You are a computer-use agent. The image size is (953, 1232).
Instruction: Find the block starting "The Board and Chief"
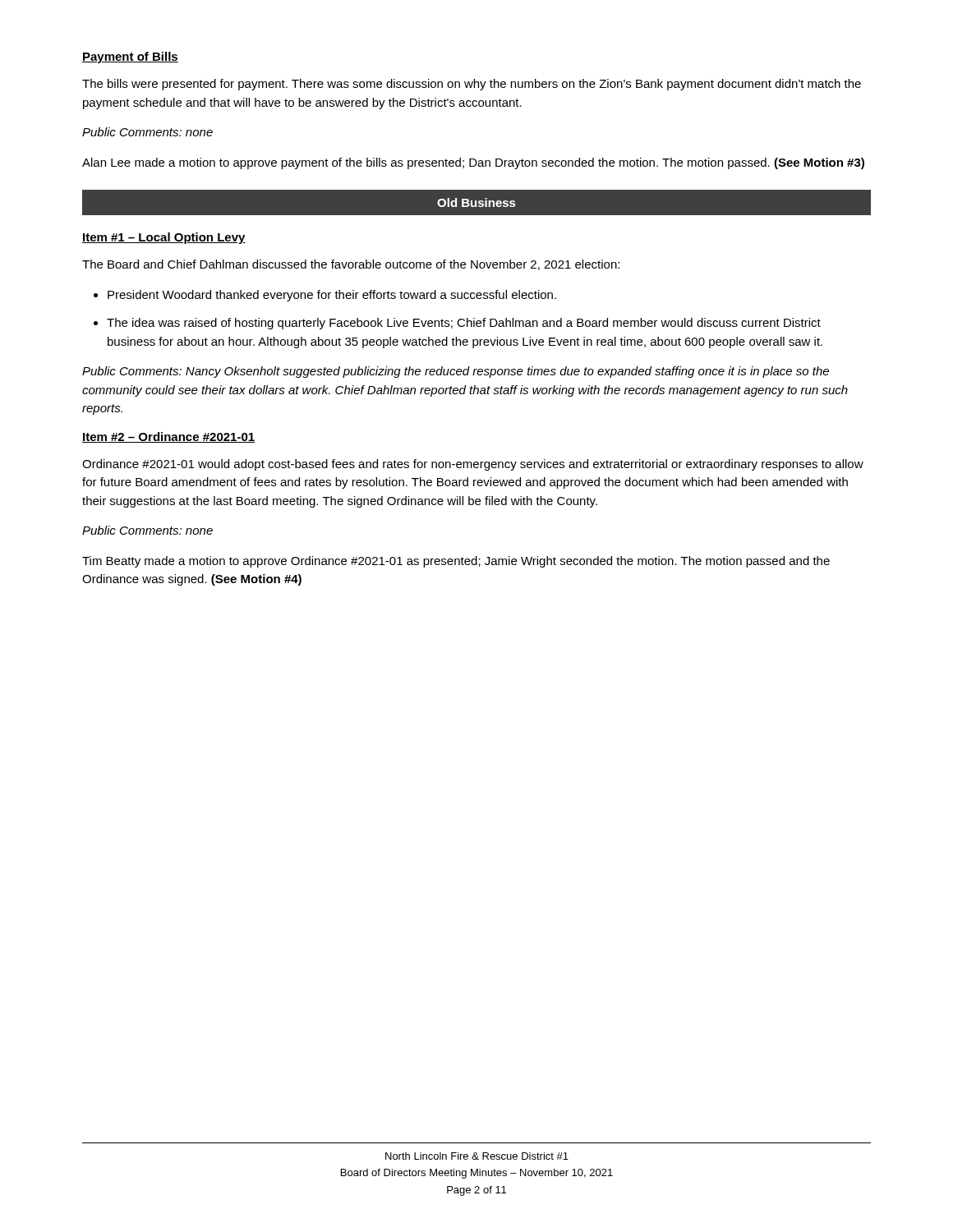pyautogui.click(x=351, y=264)
